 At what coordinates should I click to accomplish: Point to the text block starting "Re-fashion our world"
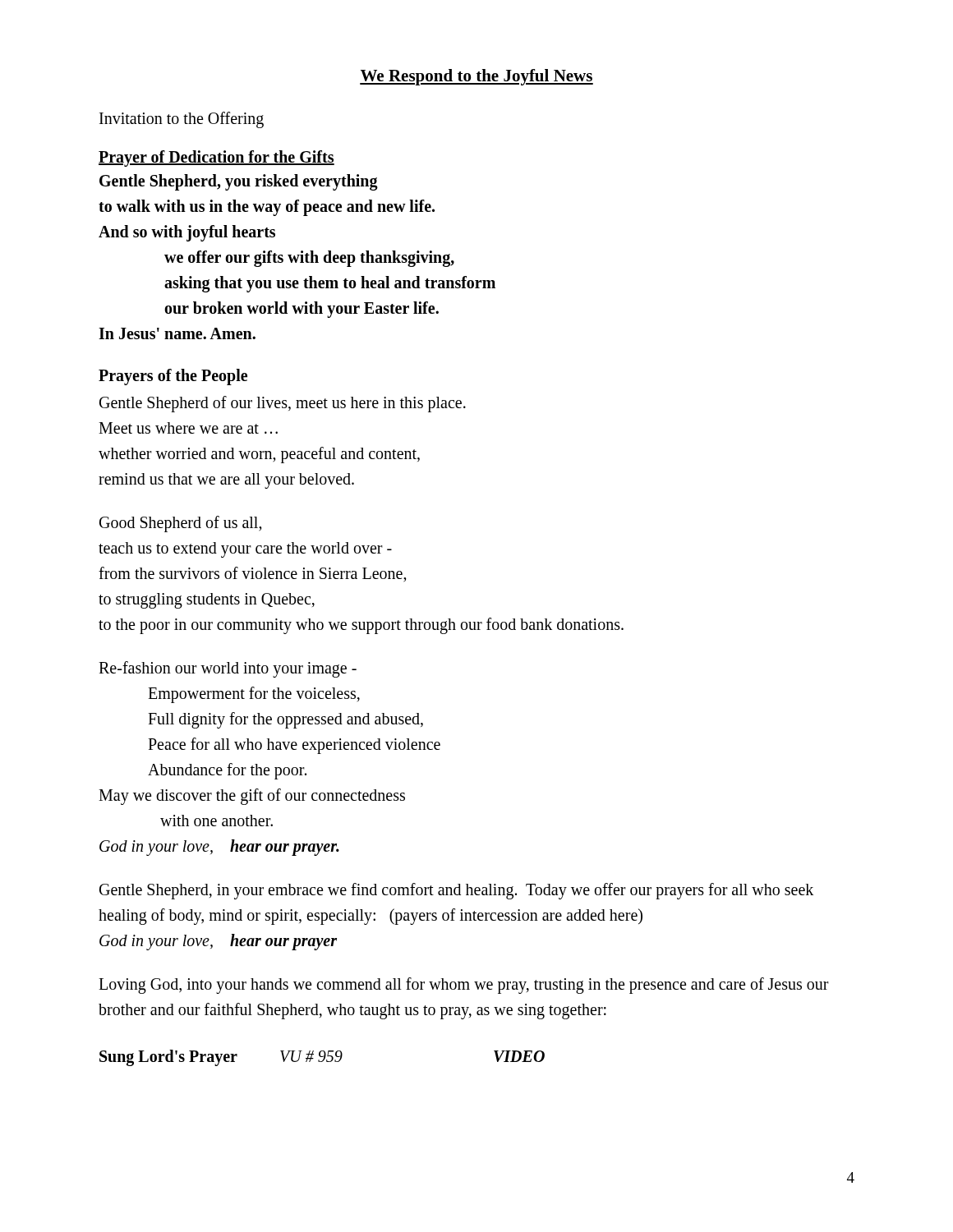(x=228, y=669)
